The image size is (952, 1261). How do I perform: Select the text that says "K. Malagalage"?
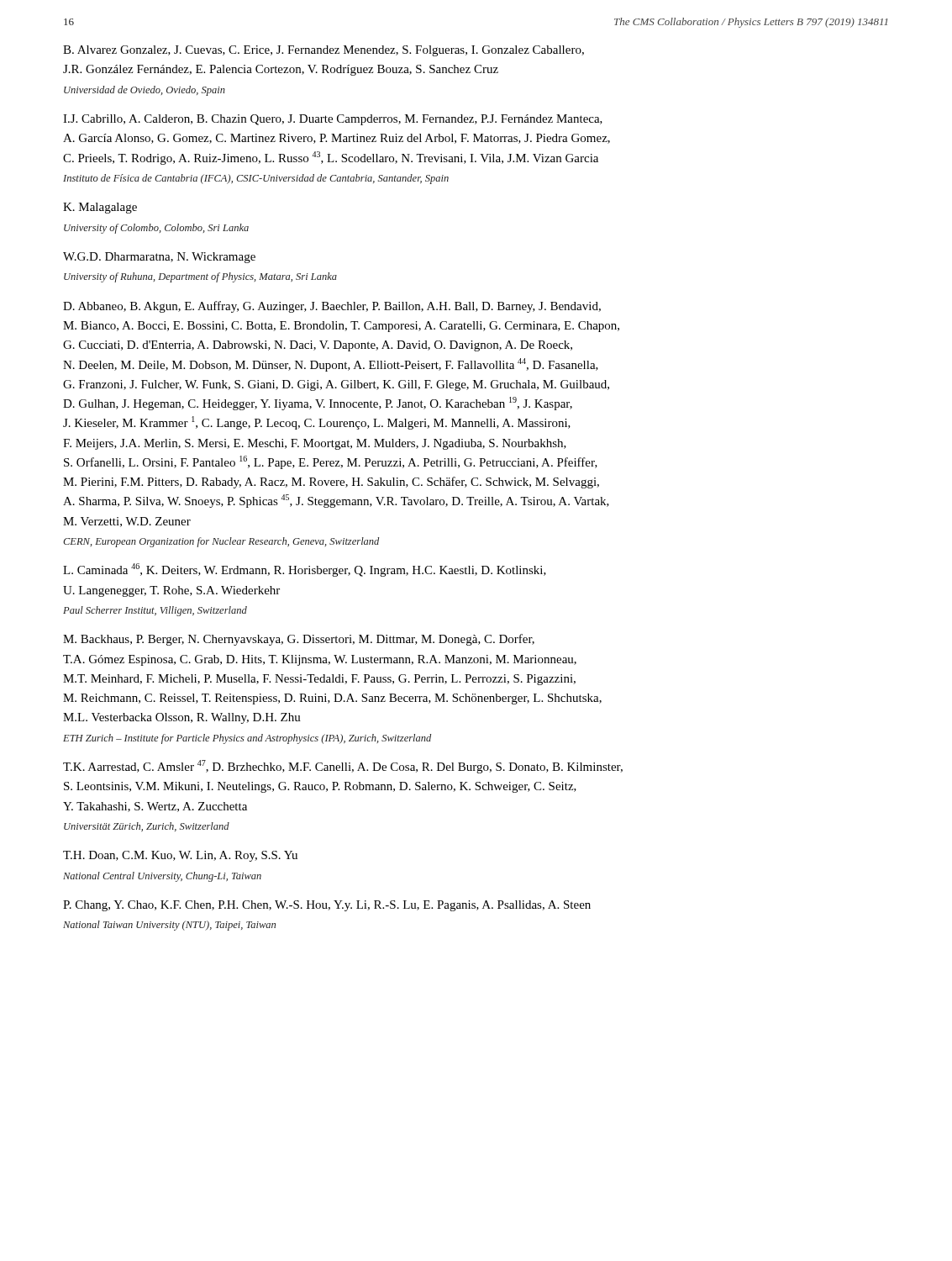click(100, 207)
